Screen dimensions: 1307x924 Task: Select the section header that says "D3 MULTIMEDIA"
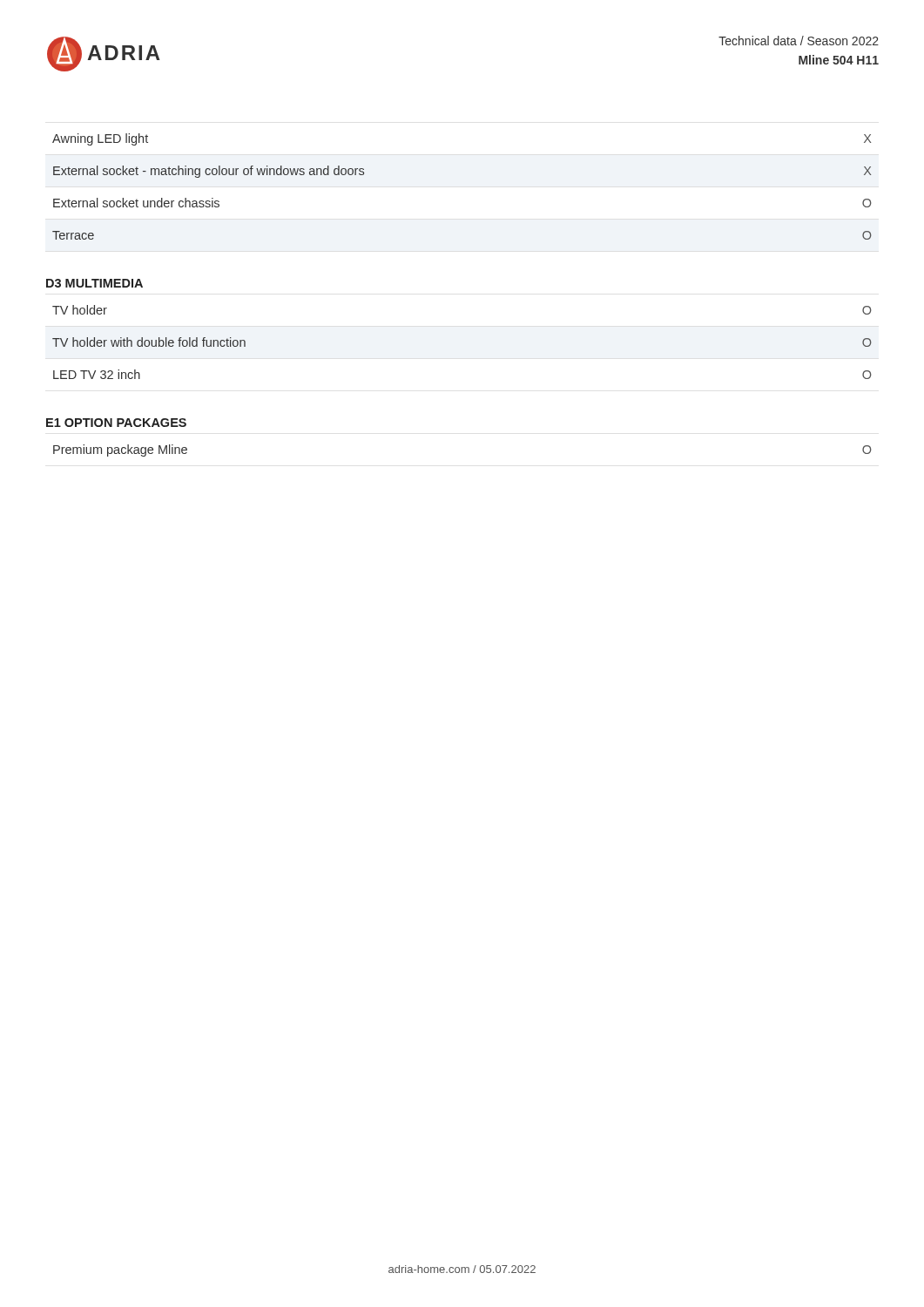point(94,283)
